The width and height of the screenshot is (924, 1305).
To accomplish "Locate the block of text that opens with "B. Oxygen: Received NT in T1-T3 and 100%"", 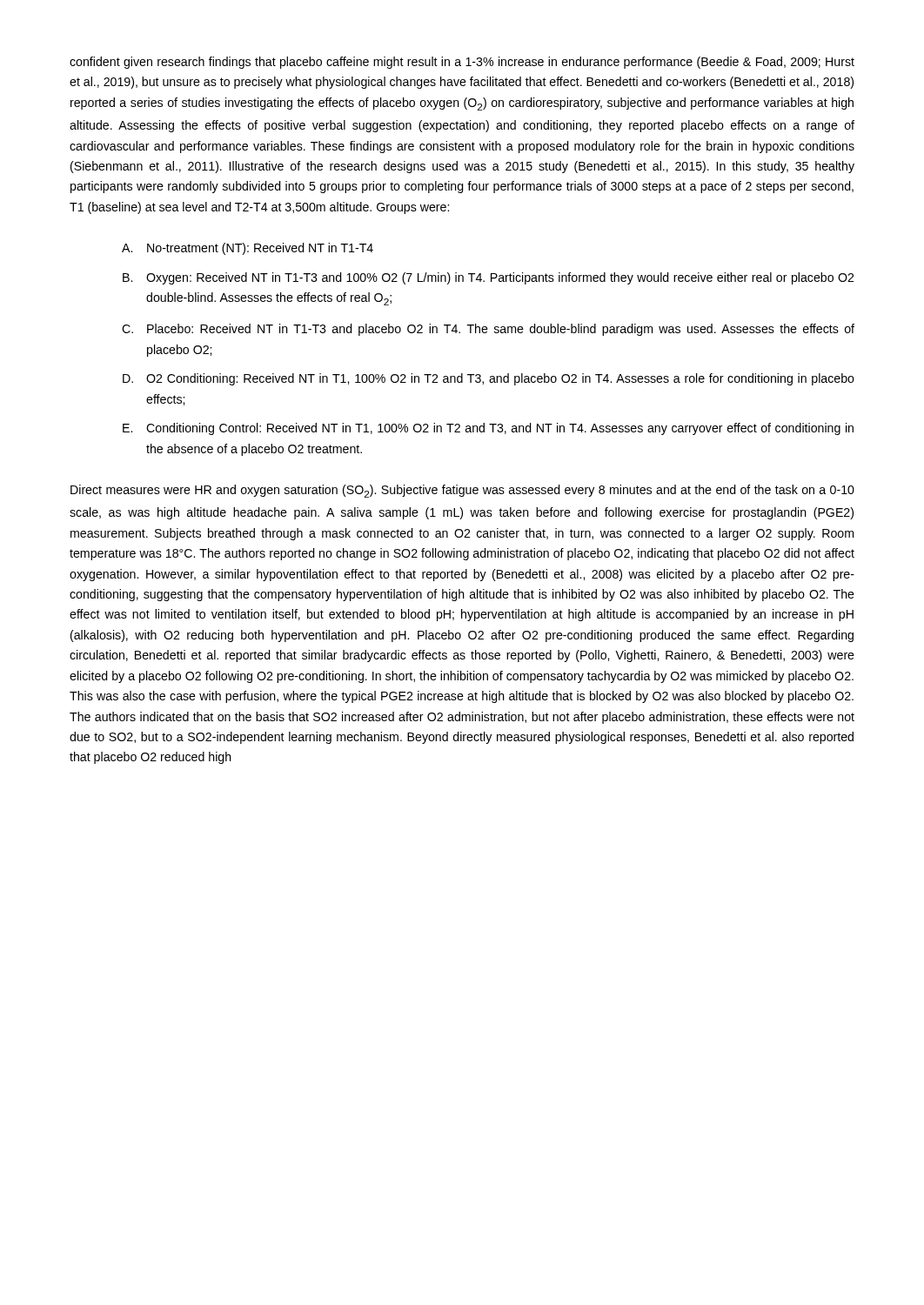I will click(488, 289).
